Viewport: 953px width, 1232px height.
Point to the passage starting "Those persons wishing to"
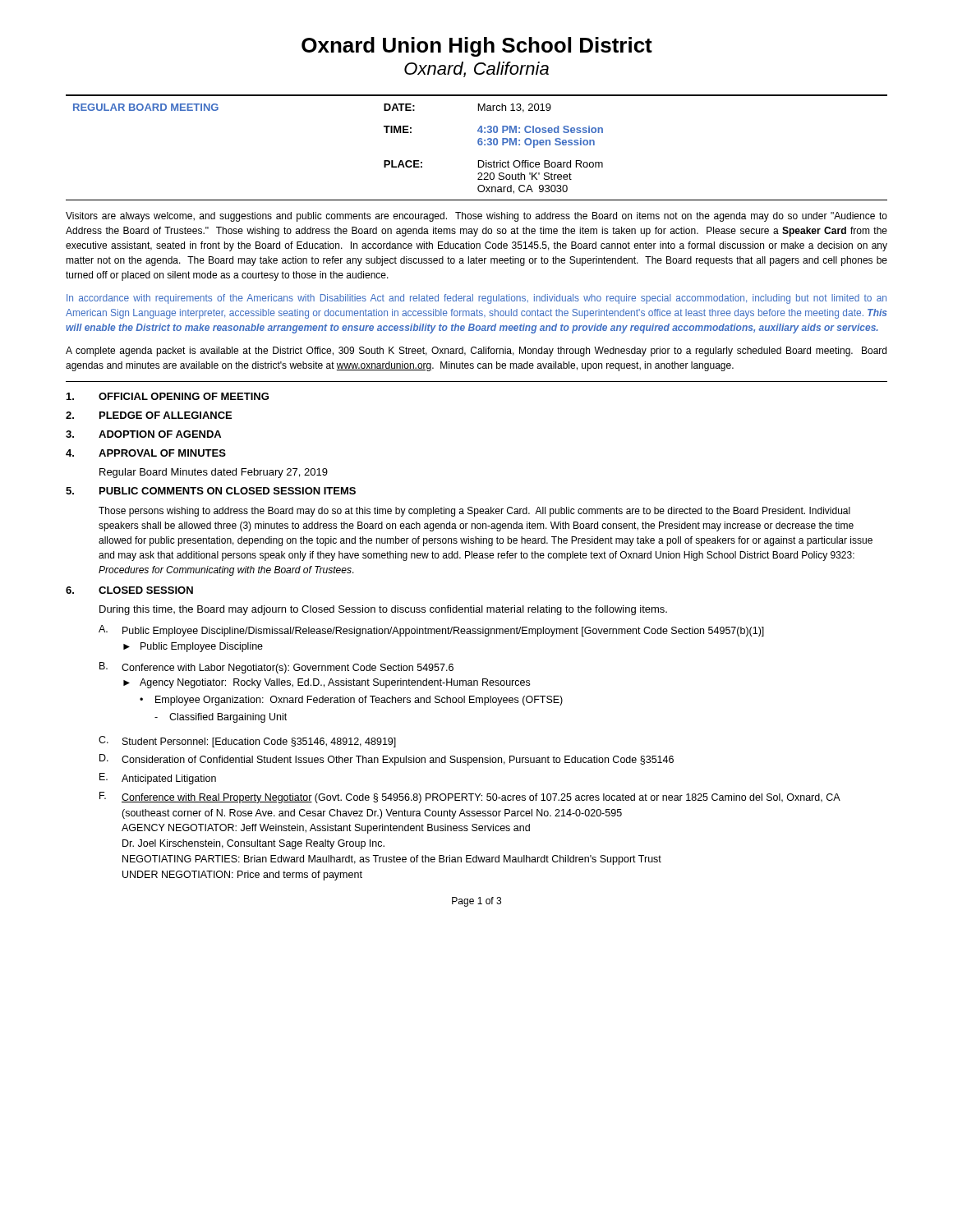click(x=486, y=540)
